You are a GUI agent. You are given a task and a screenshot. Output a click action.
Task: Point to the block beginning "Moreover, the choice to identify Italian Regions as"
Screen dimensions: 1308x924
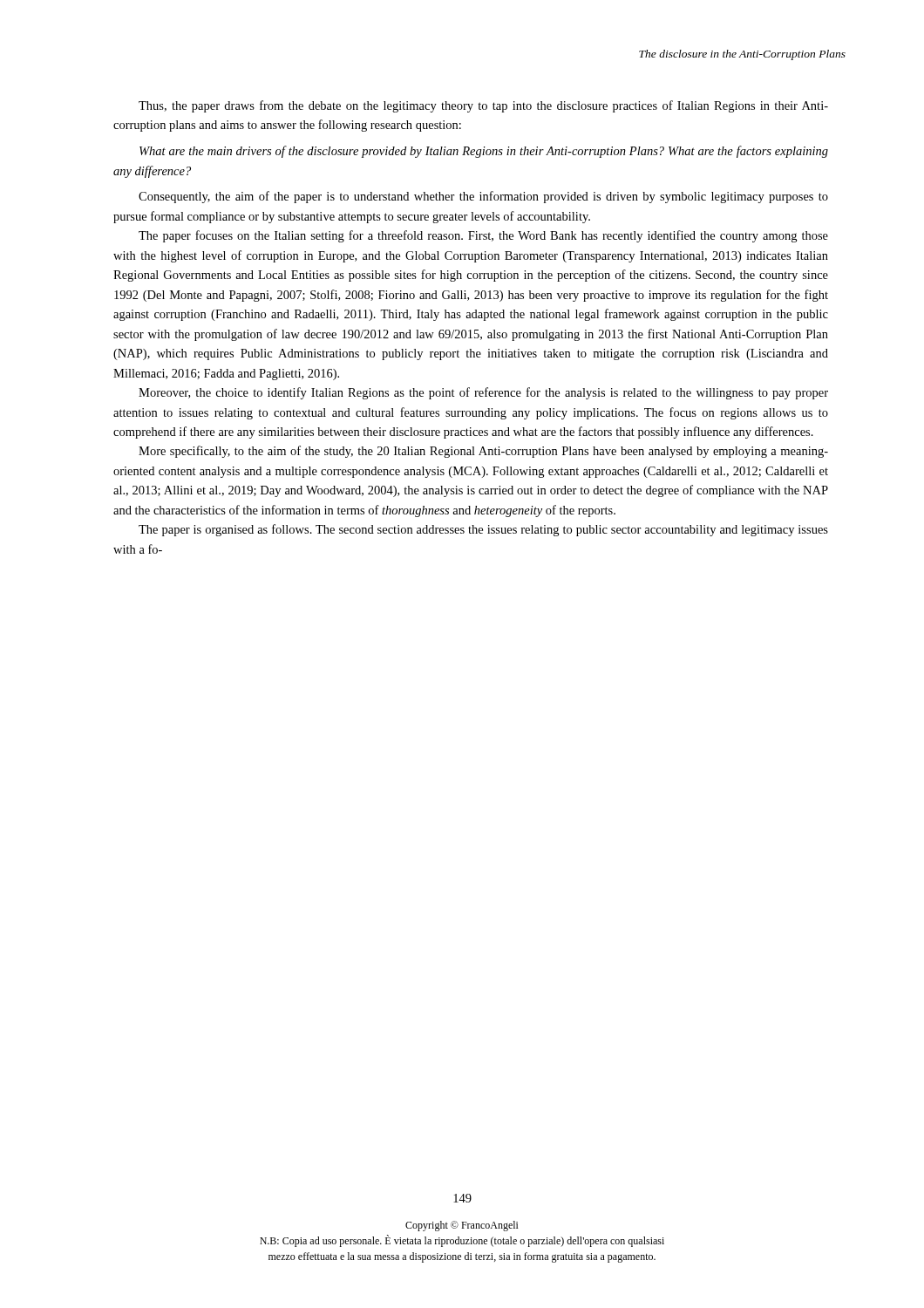click(x=471, y=412)
